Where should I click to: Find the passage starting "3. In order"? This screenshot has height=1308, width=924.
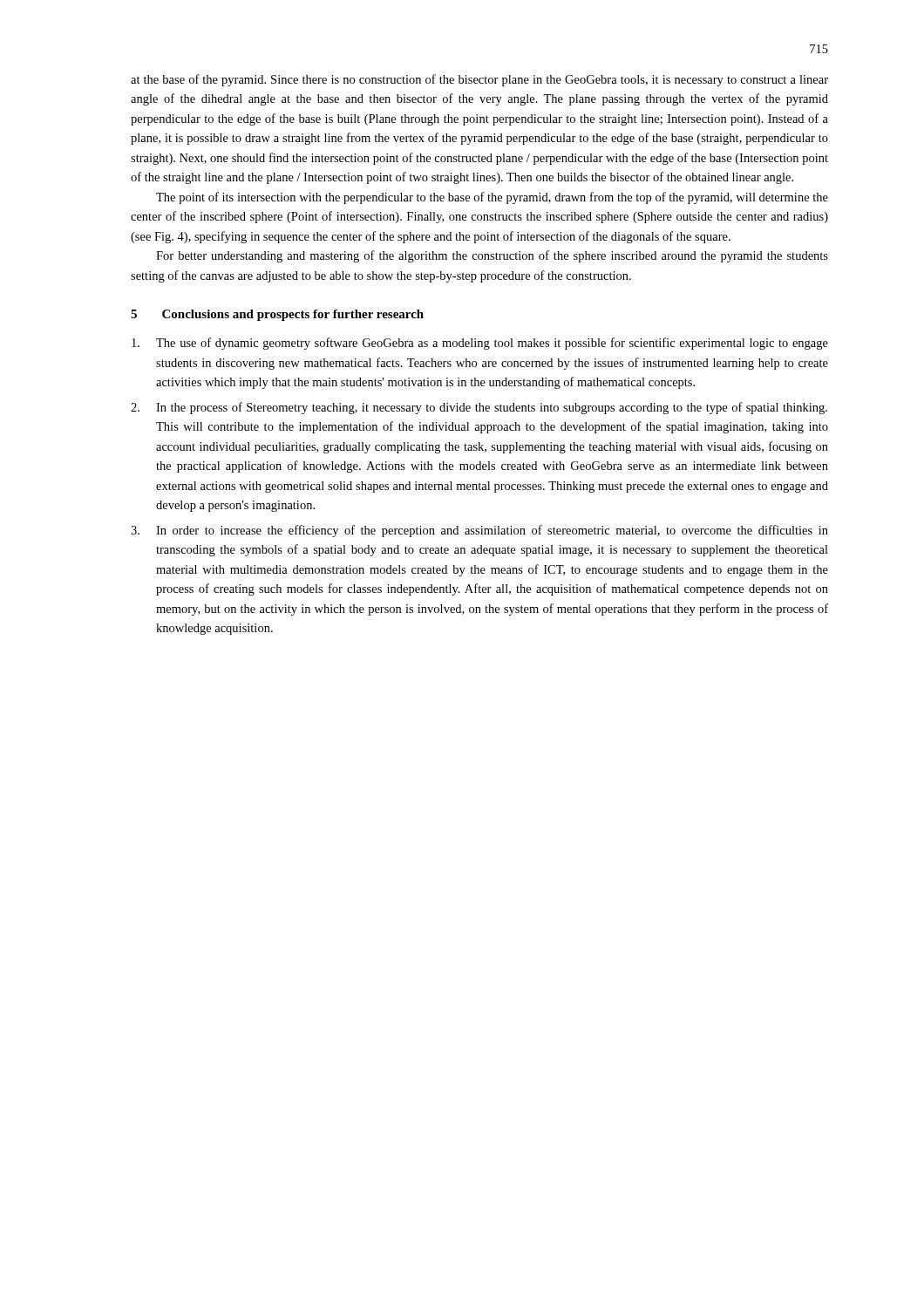coord(479,579)
